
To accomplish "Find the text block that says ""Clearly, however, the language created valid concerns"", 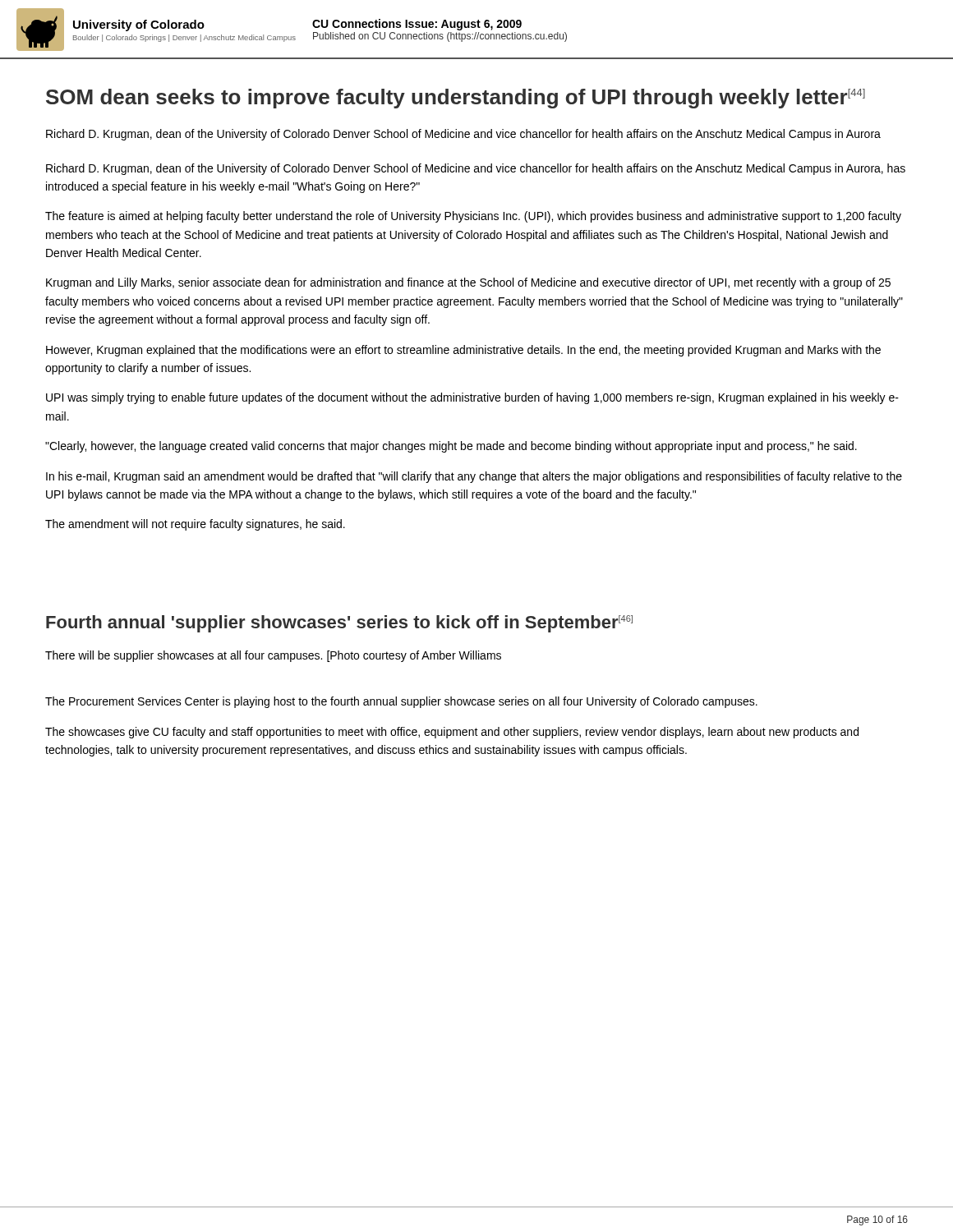I will pos(451,446).
